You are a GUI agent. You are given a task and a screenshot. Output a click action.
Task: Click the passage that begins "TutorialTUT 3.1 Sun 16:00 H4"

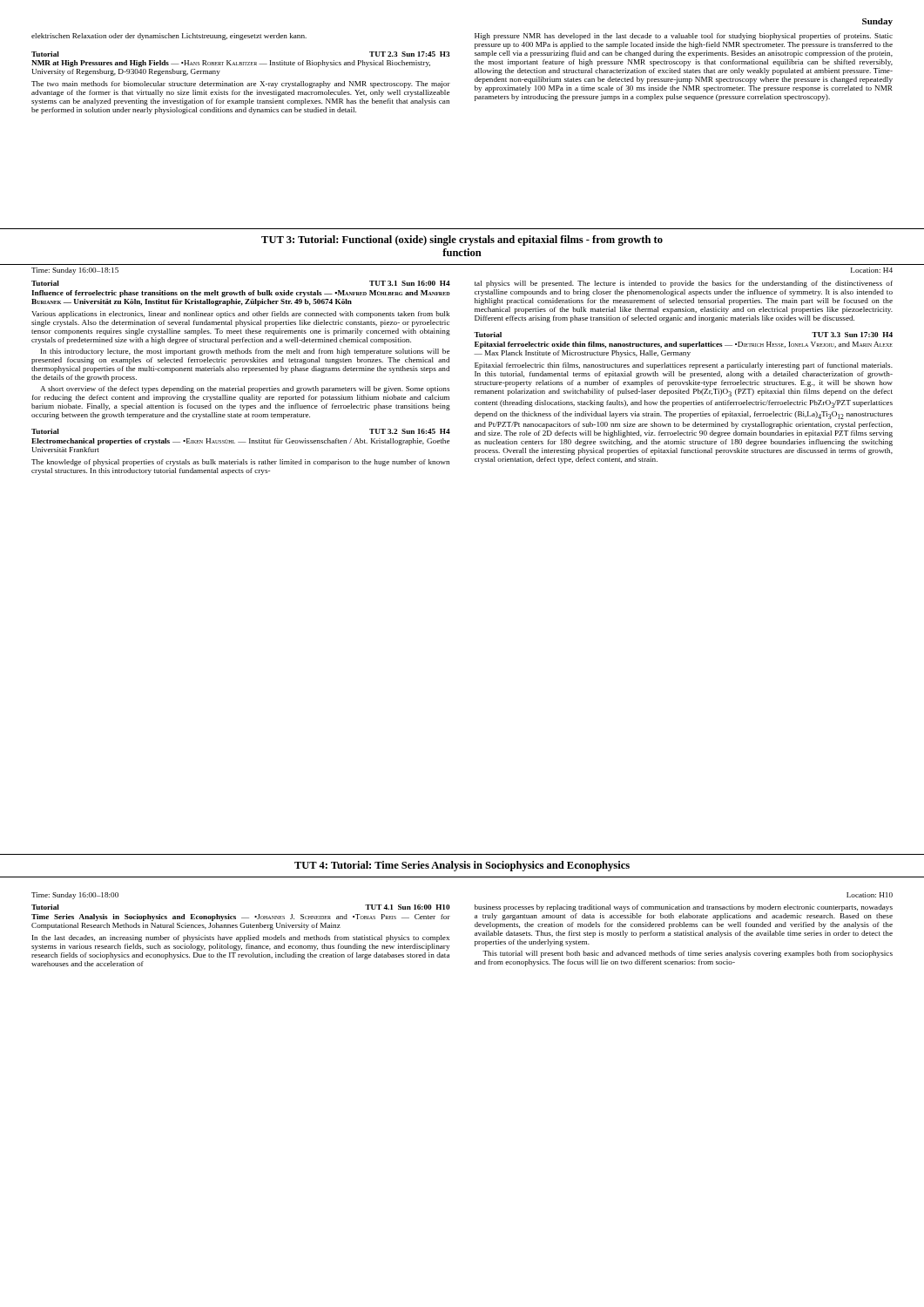coord(241,349)
